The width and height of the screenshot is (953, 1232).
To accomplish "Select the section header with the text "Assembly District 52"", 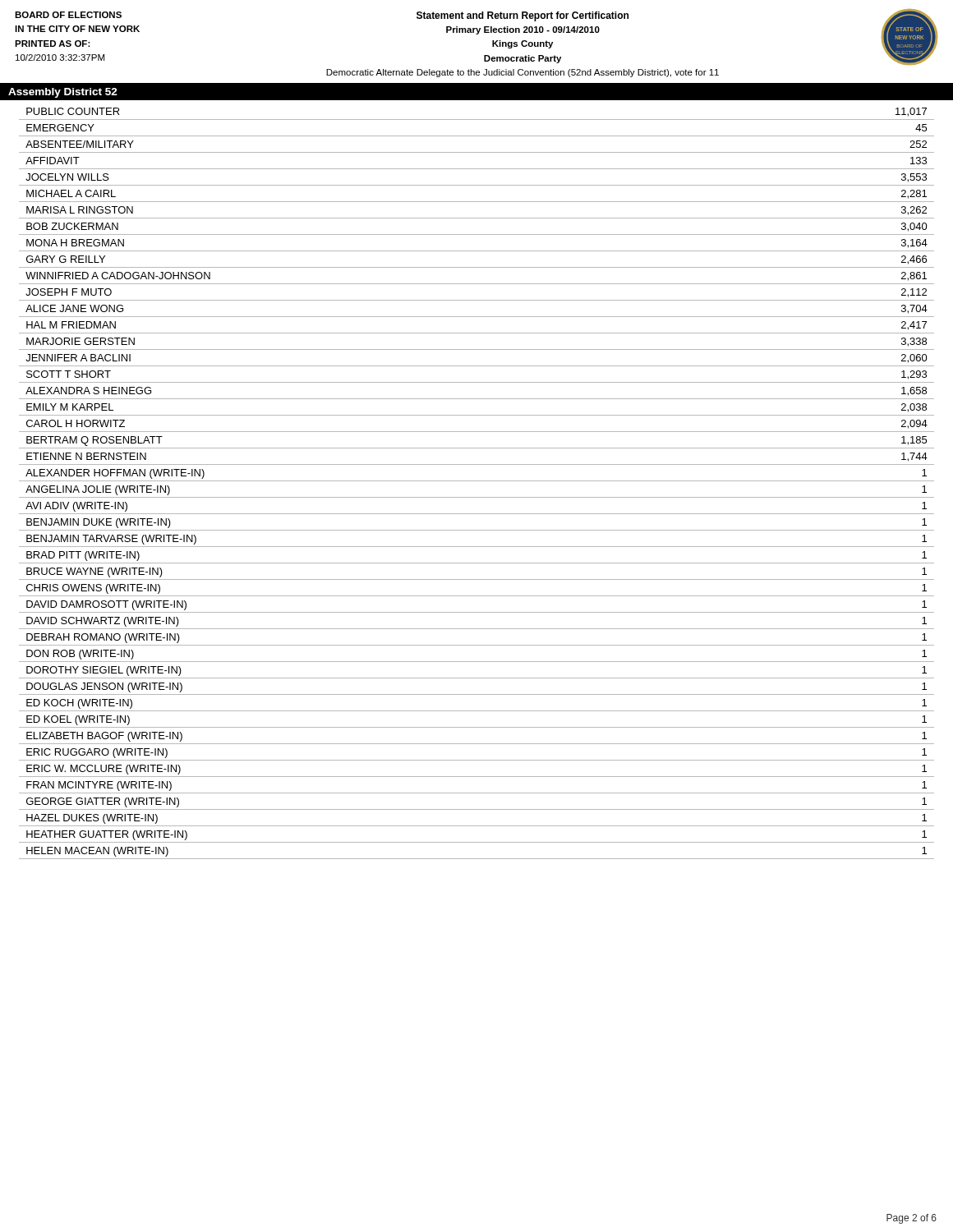I will coord(63,92).
